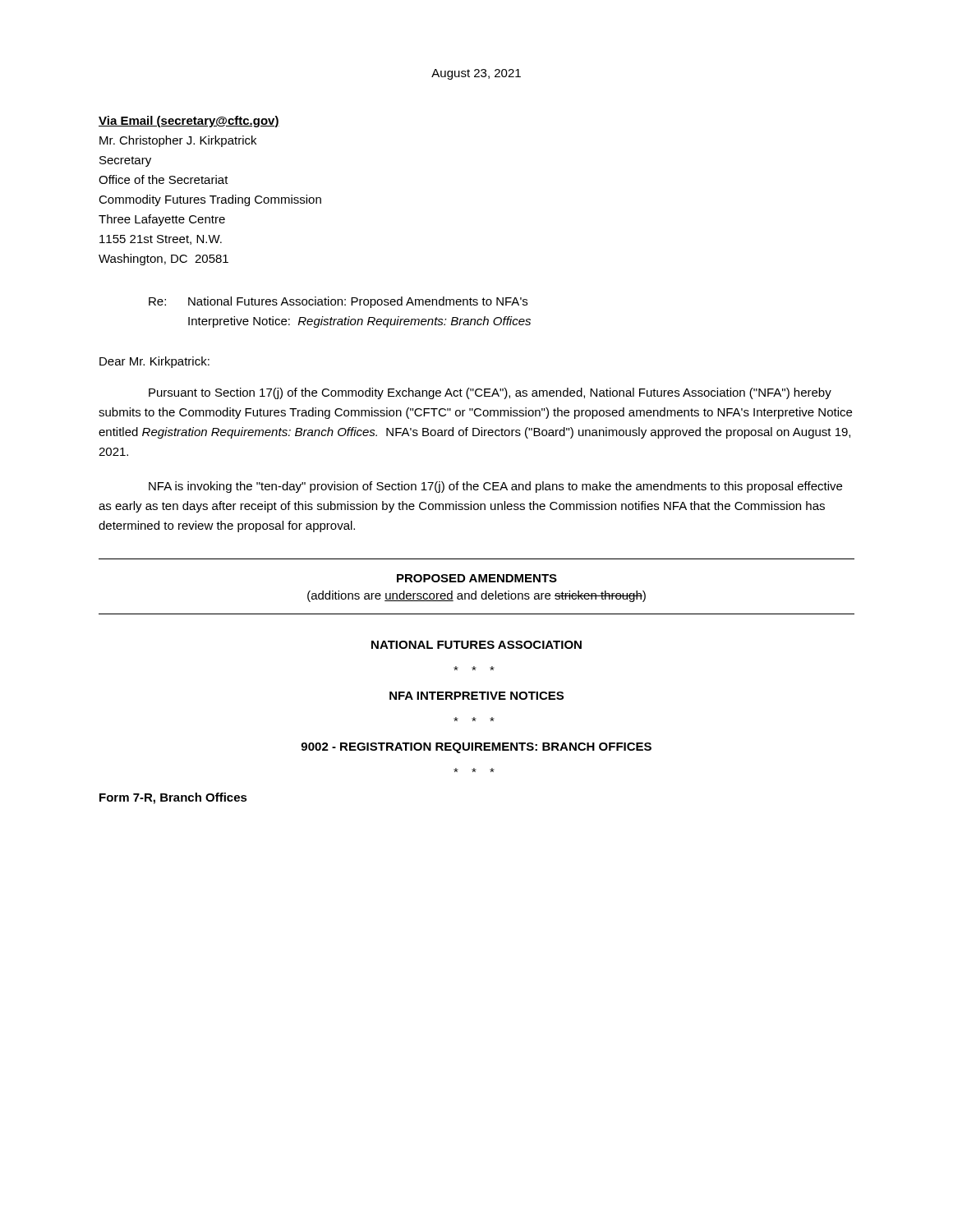Point to "August 23, 2021"

[476, 73]
